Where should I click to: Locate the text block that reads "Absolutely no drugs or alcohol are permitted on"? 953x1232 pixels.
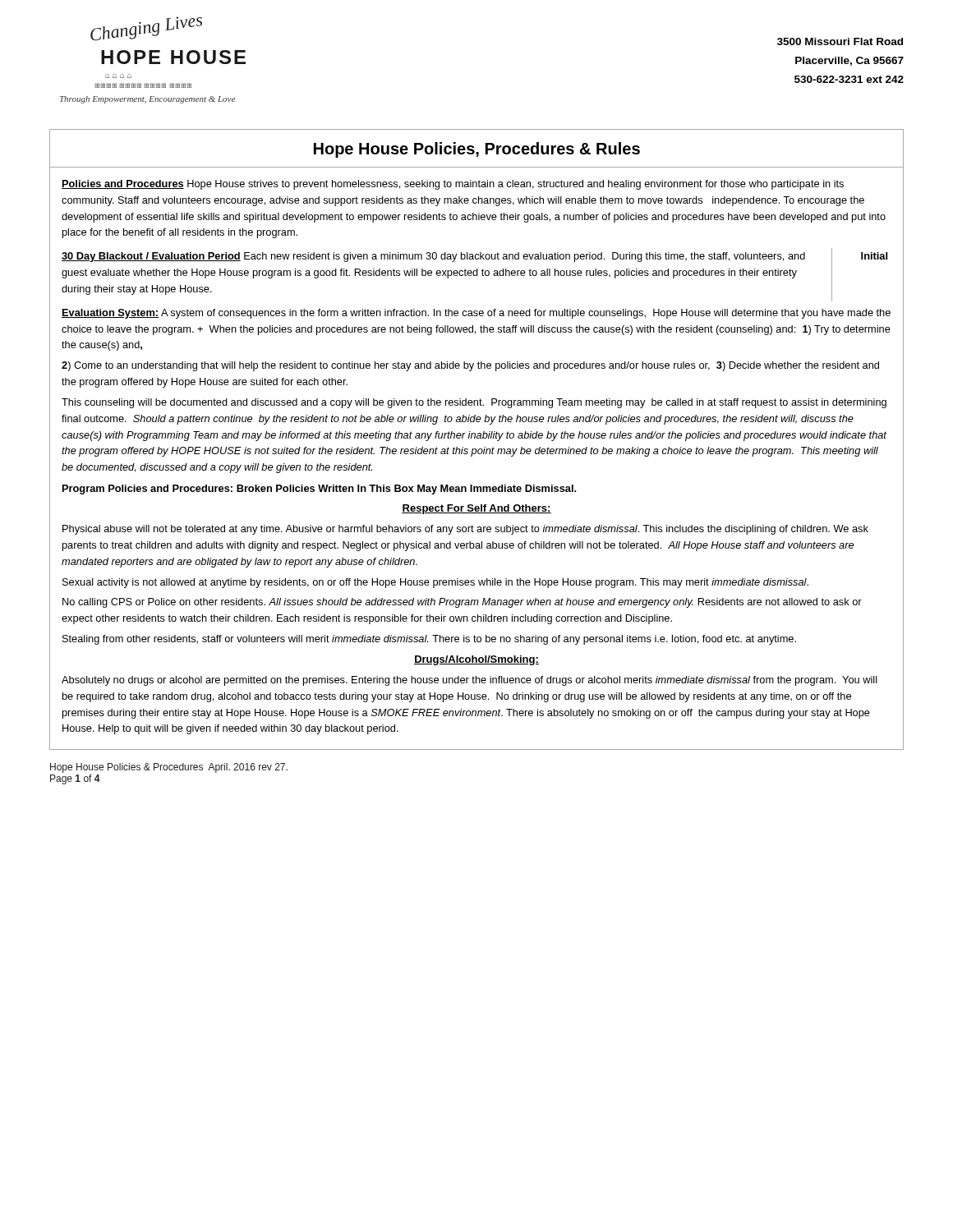click(x=470, y=704)
